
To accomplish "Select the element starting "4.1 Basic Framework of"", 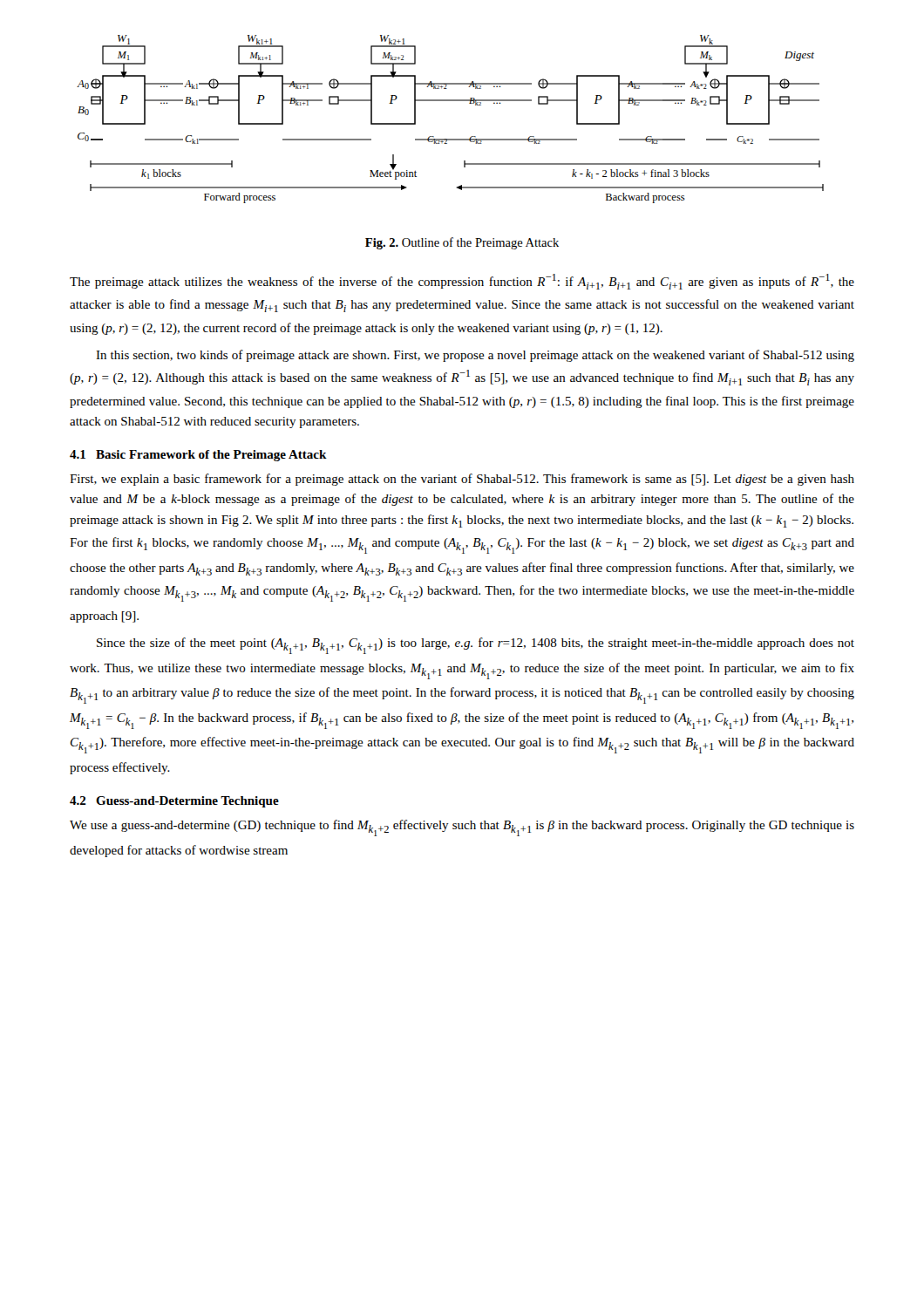I will pyautogui.click(x=198, y=454).
